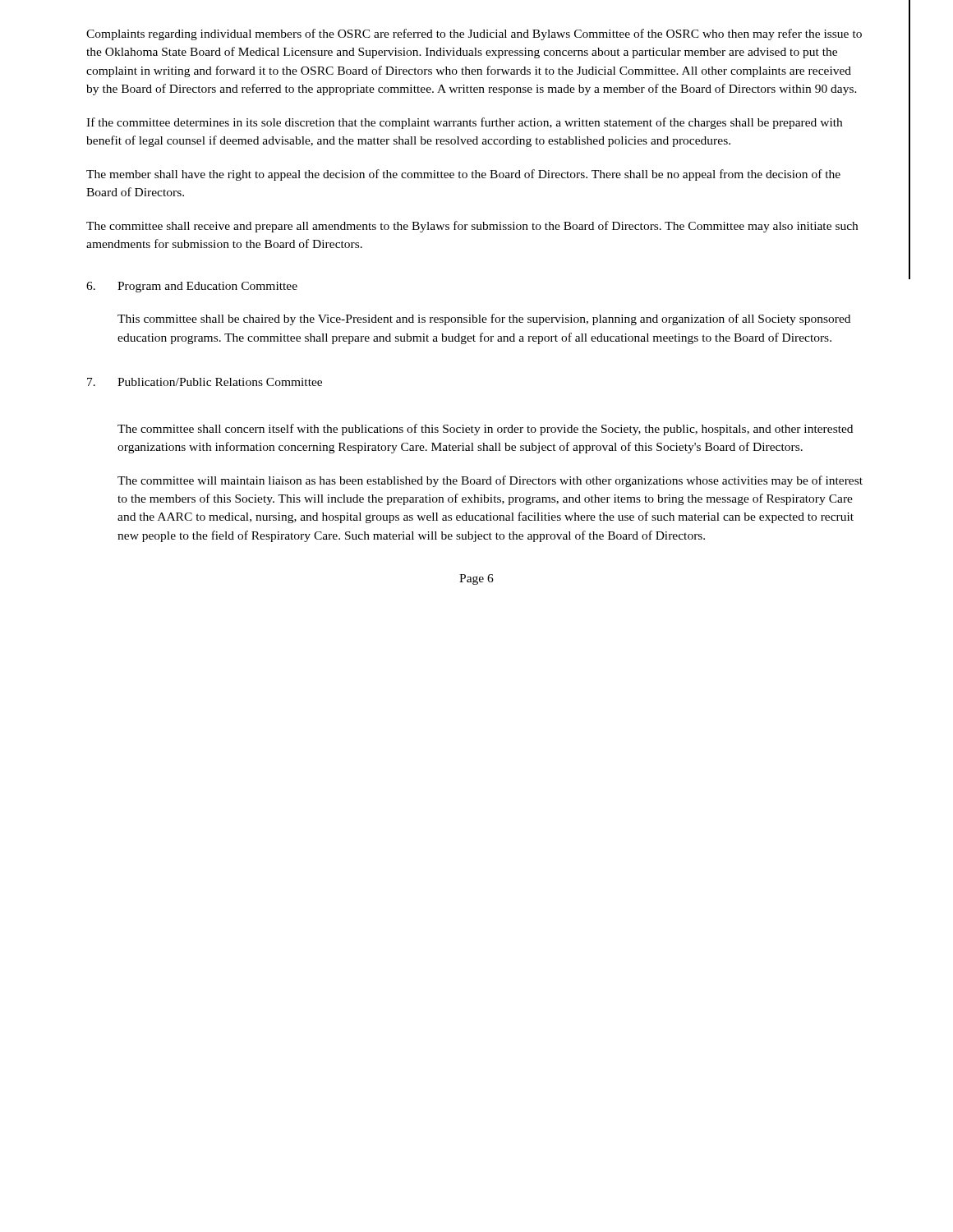Screen dimensions: 1232x953
Task: Find the block starting "The committee shall concern itself with"
Action: pyautogui.click(x=485, y=437)
